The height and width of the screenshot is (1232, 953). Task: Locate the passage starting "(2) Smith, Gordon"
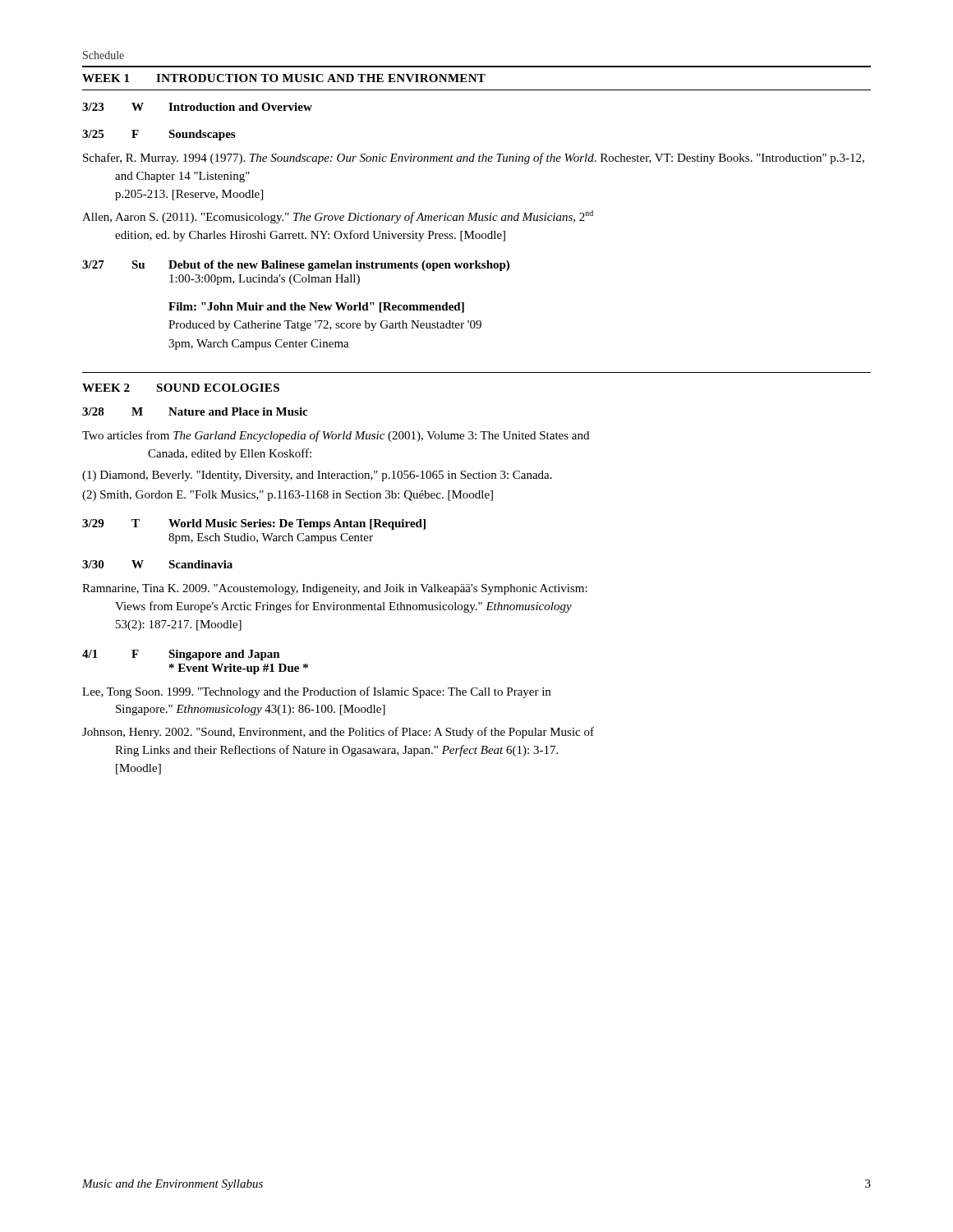click(x=288, y=494)
